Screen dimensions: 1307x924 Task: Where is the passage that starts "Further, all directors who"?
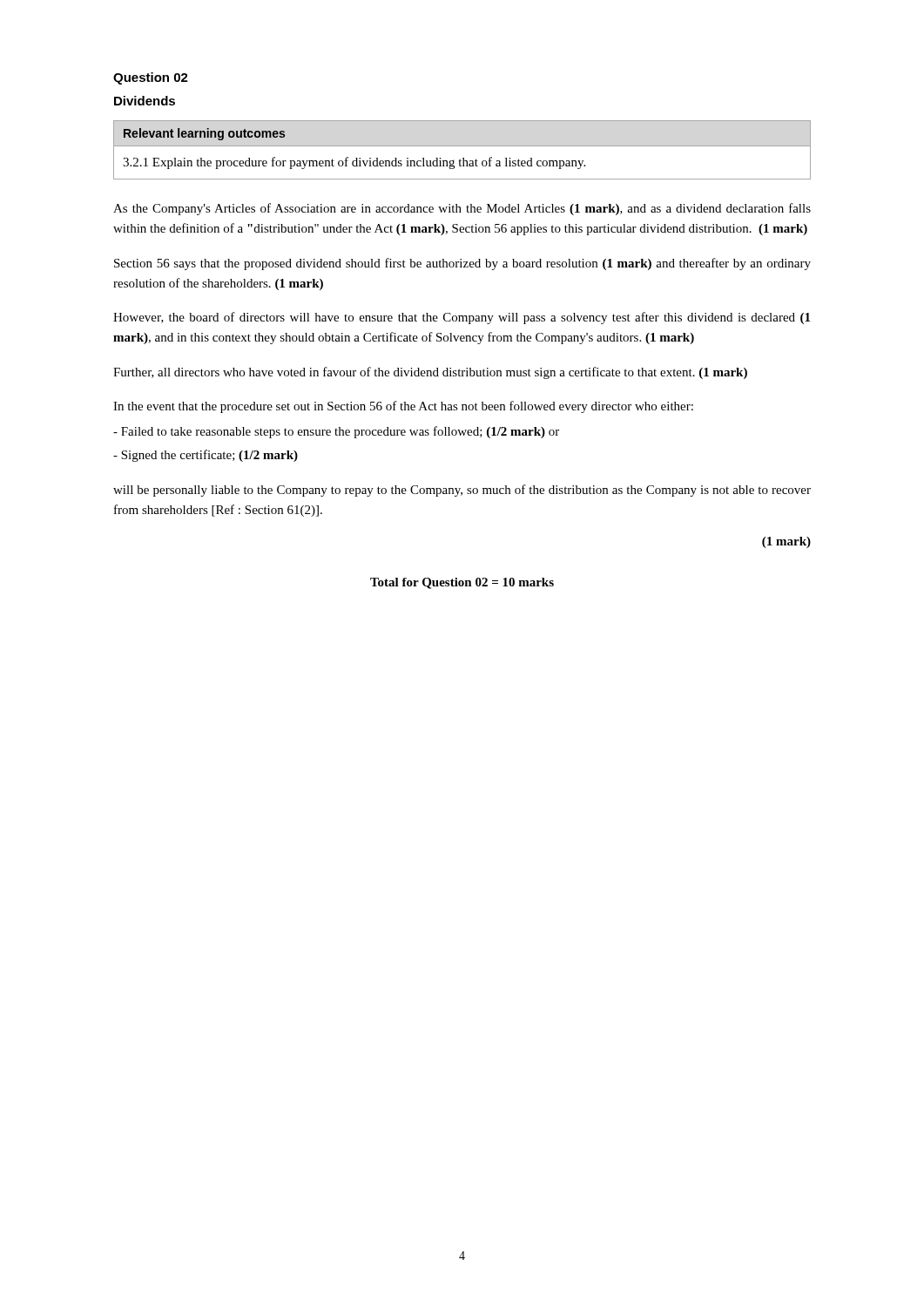pos(430,372)
